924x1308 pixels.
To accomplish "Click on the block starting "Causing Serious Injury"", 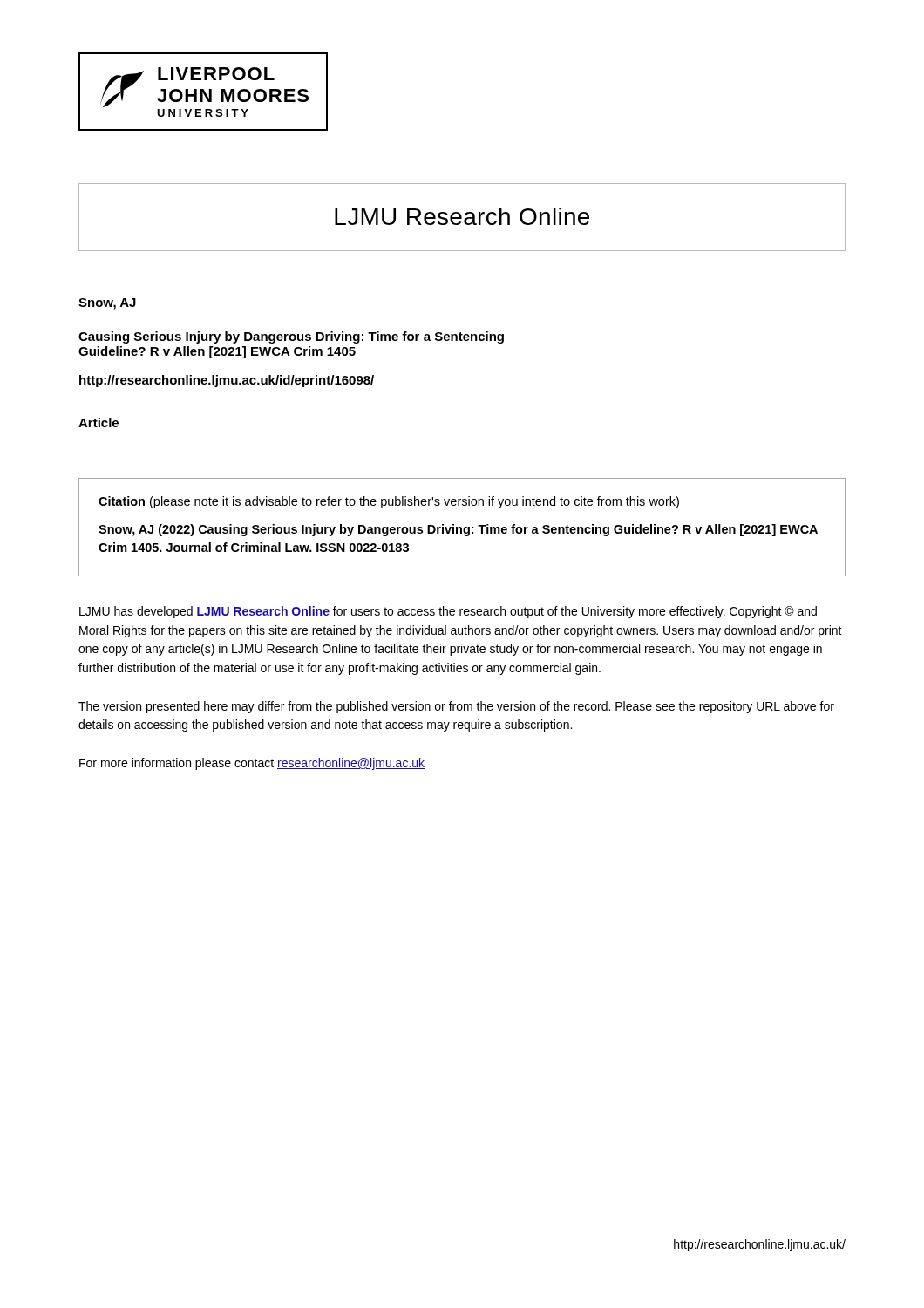I will coord(292,343).
